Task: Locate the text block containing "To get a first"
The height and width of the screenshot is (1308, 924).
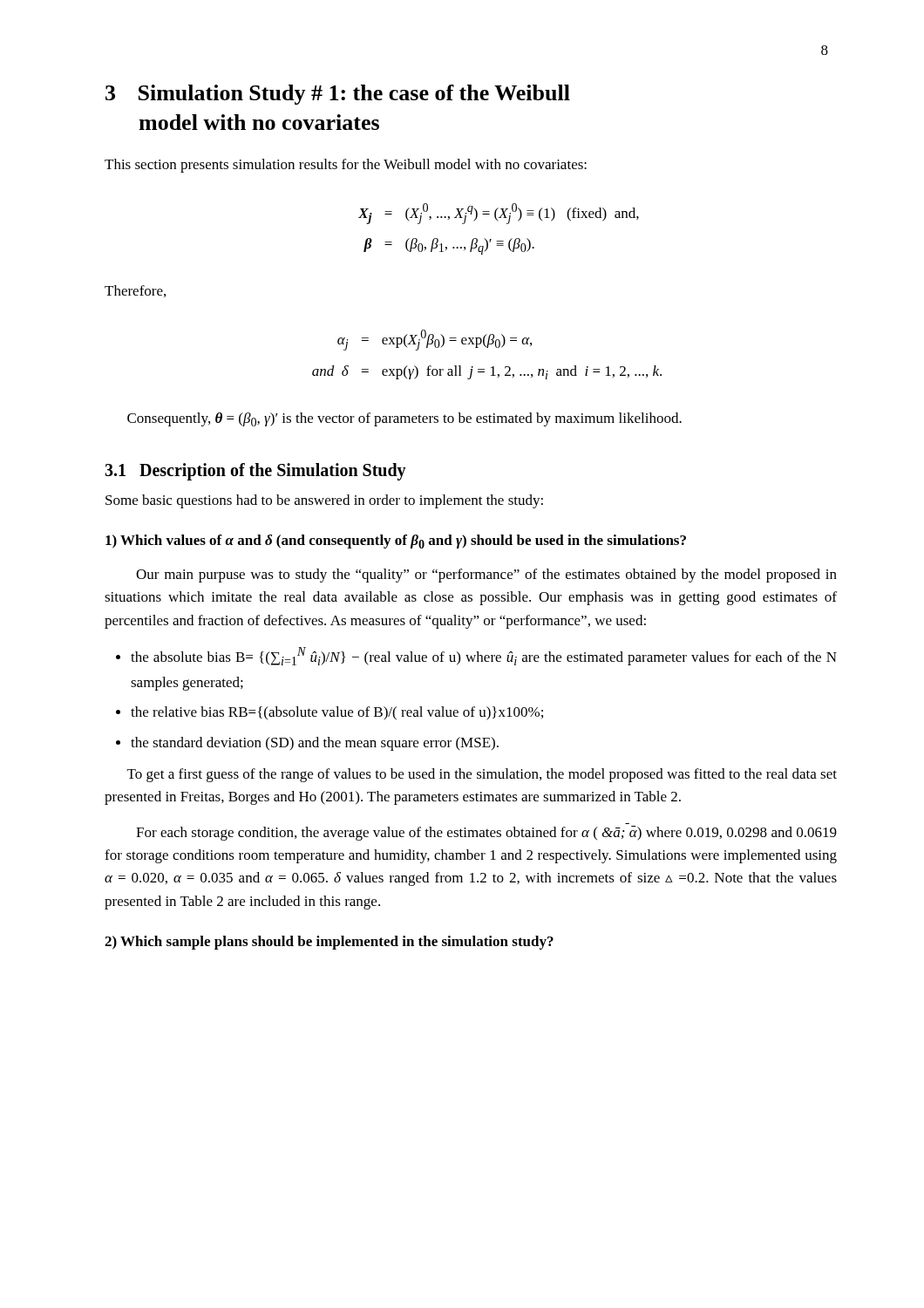Action: point(471,785)
